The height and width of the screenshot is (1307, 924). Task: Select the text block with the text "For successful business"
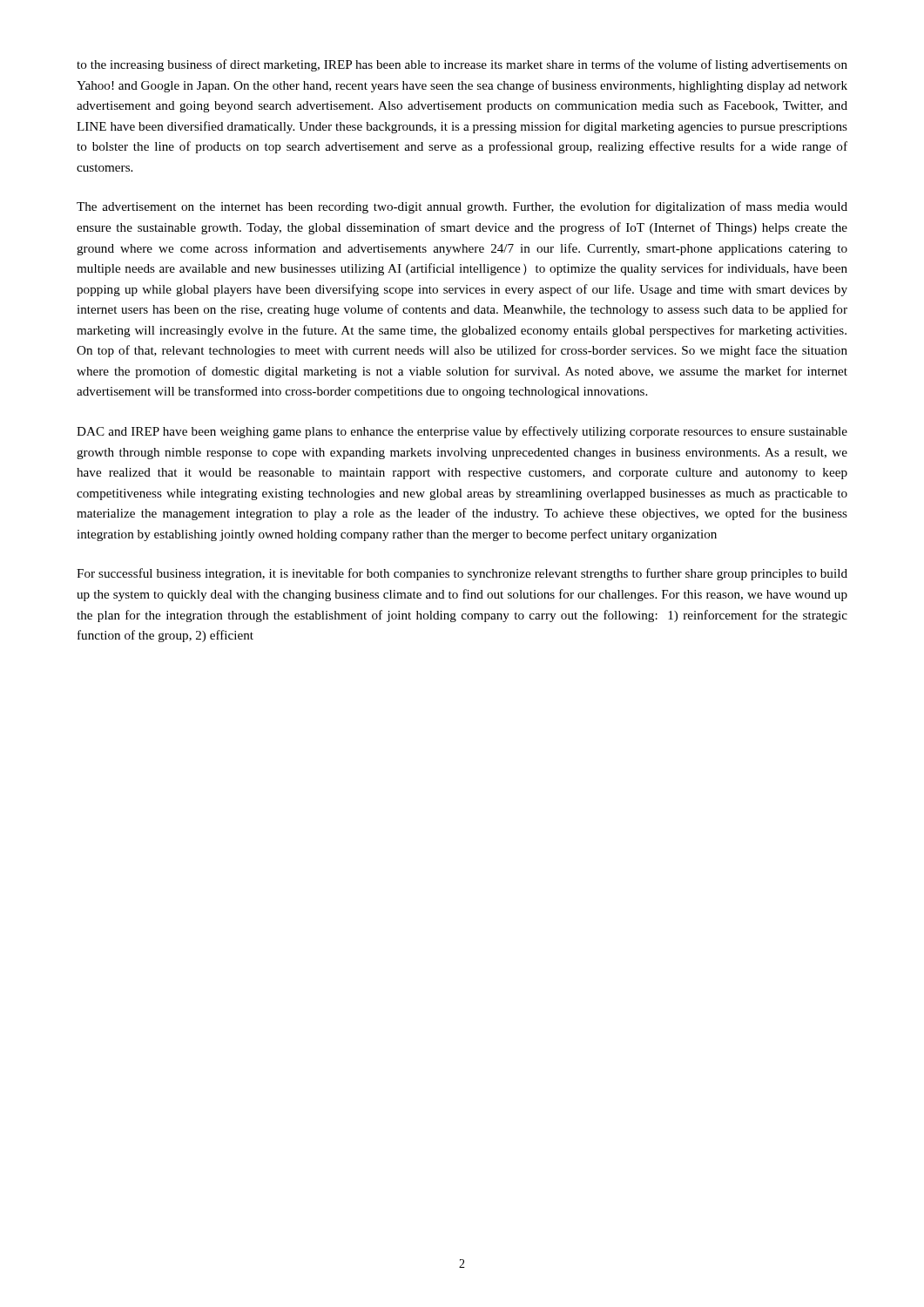[x=462, y=604]
